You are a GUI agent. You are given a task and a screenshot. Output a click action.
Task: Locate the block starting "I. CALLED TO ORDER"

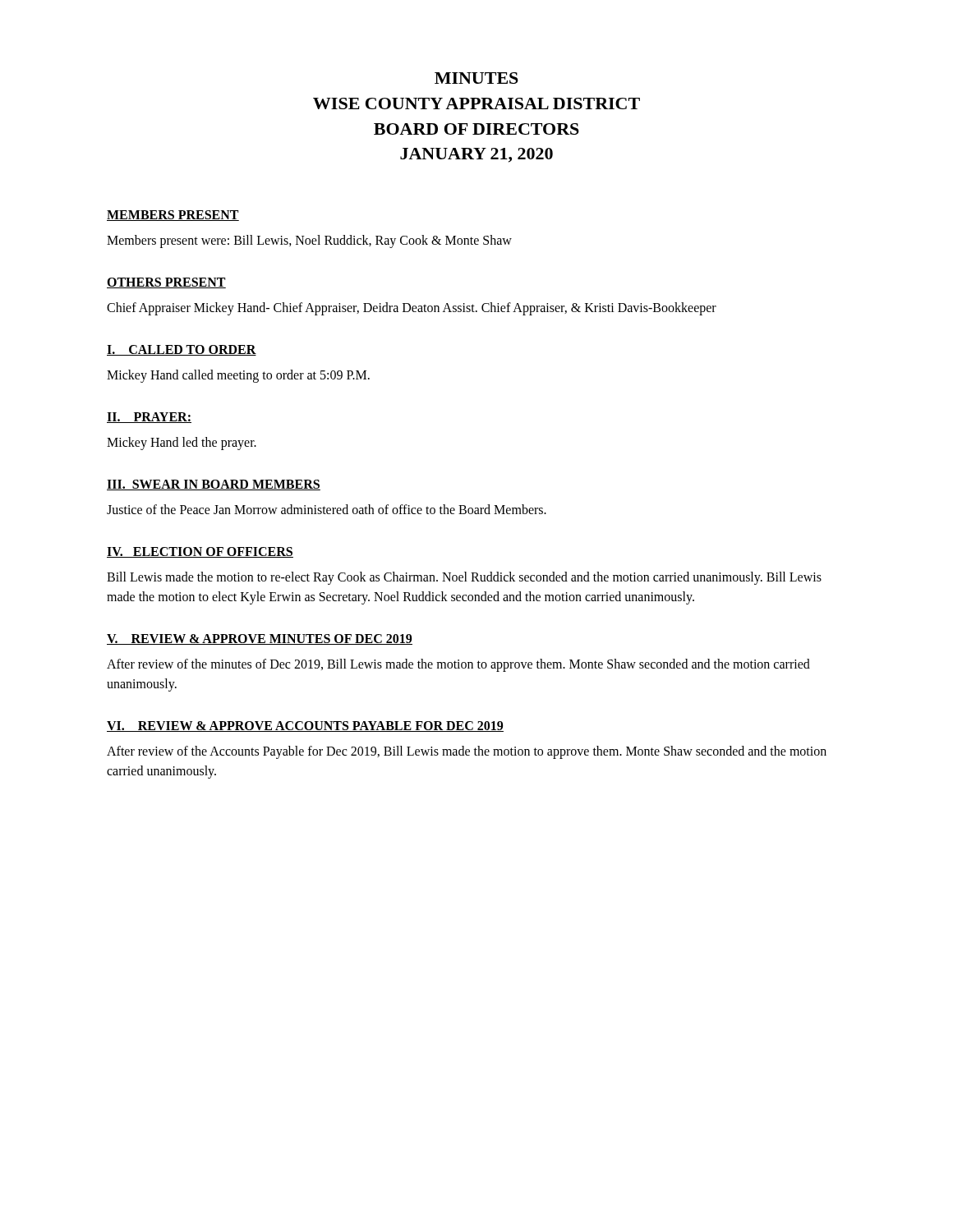click(x=181, y=350)
